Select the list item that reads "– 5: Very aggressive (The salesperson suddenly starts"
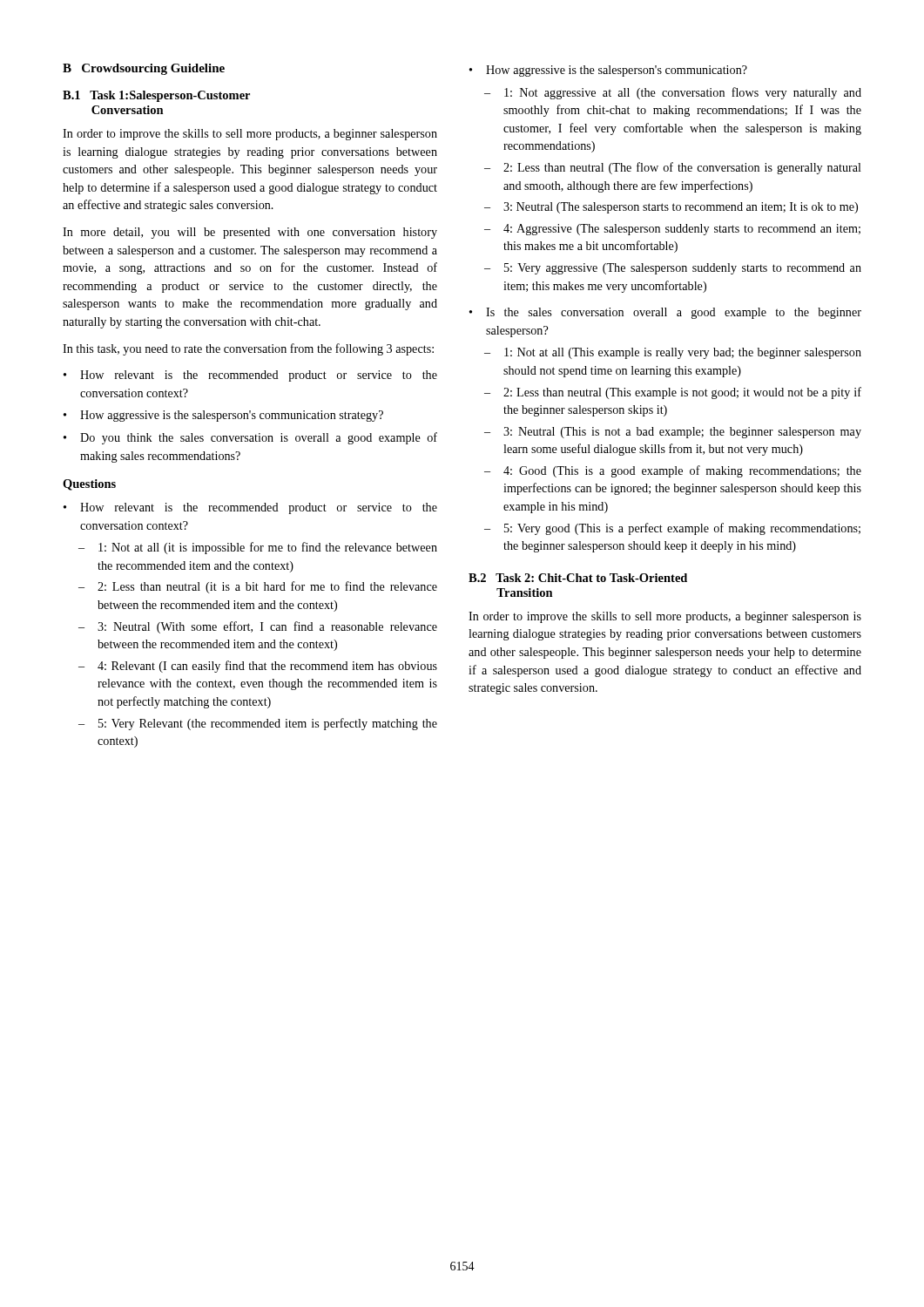Screen dimensions: 1307x924 pyautogui.click(x=673, y=277)
